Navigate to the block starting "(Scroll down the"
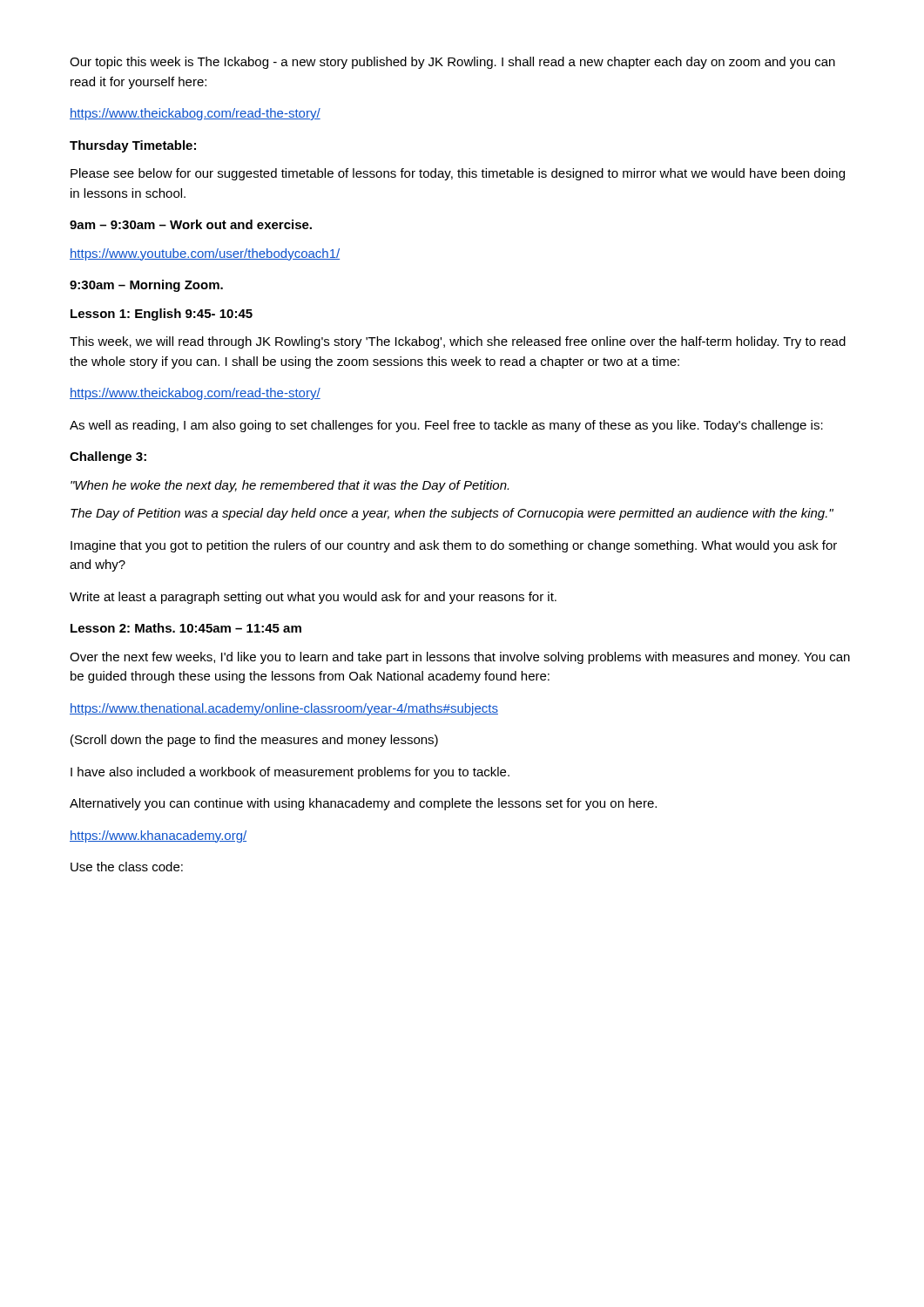 click(254, 741)
